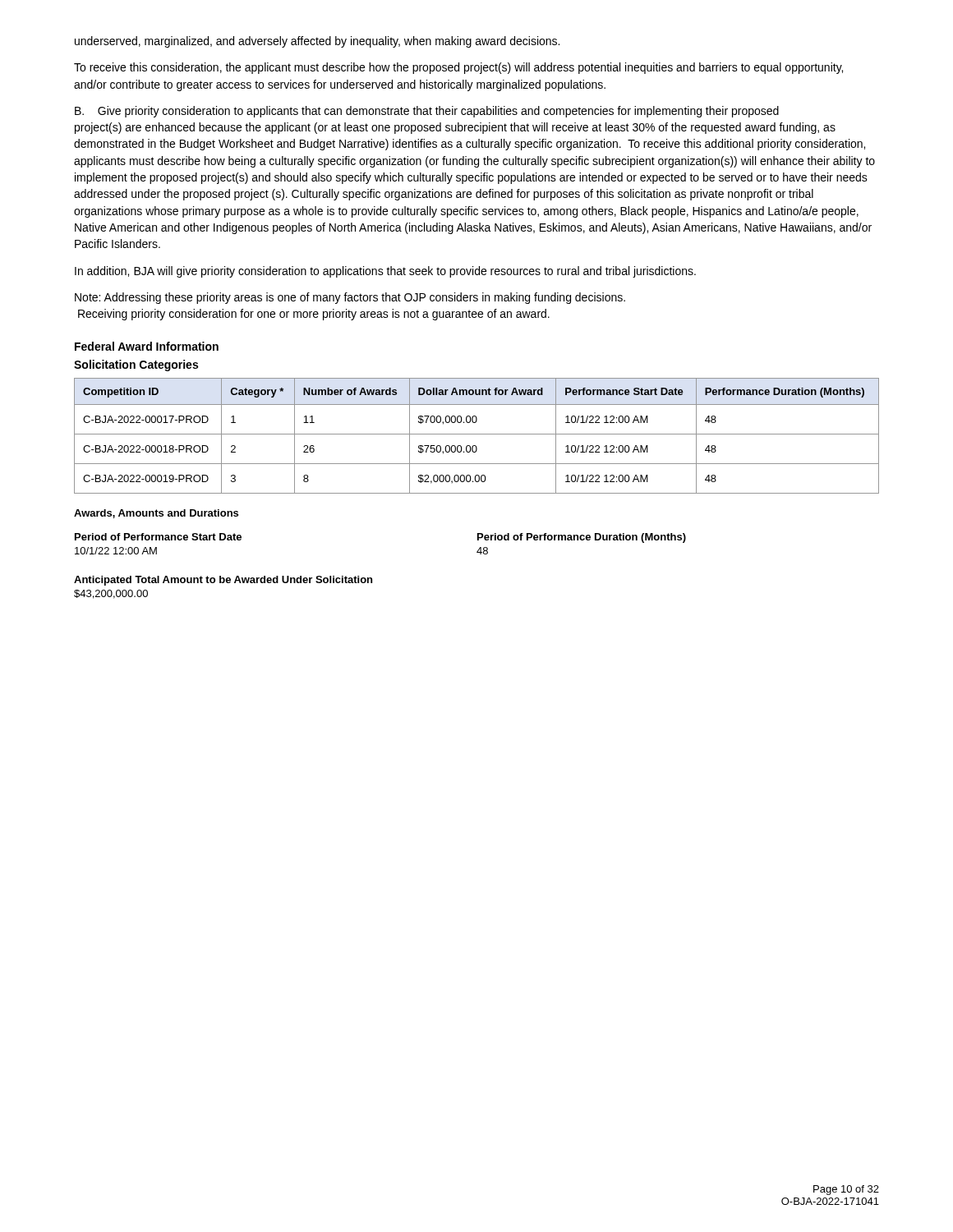The image size is (953, 1232).
Task: Find "Awards, Amounts and Durations" on this page
Action: 156,513
